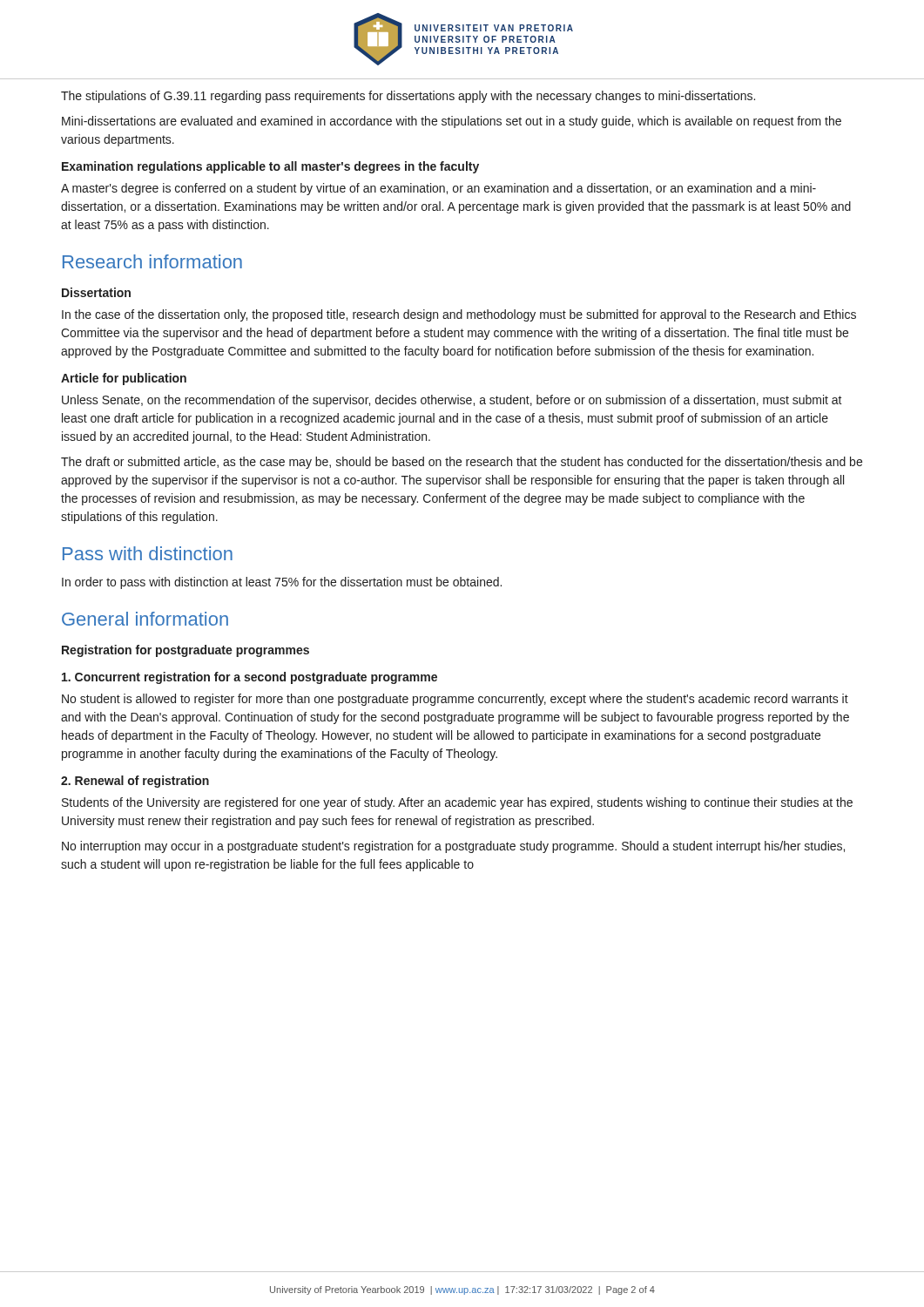Point to the block beginning "Unless Senate, on the recommendation"
This screenshot has width=924, height=1307.
point(462,418)
